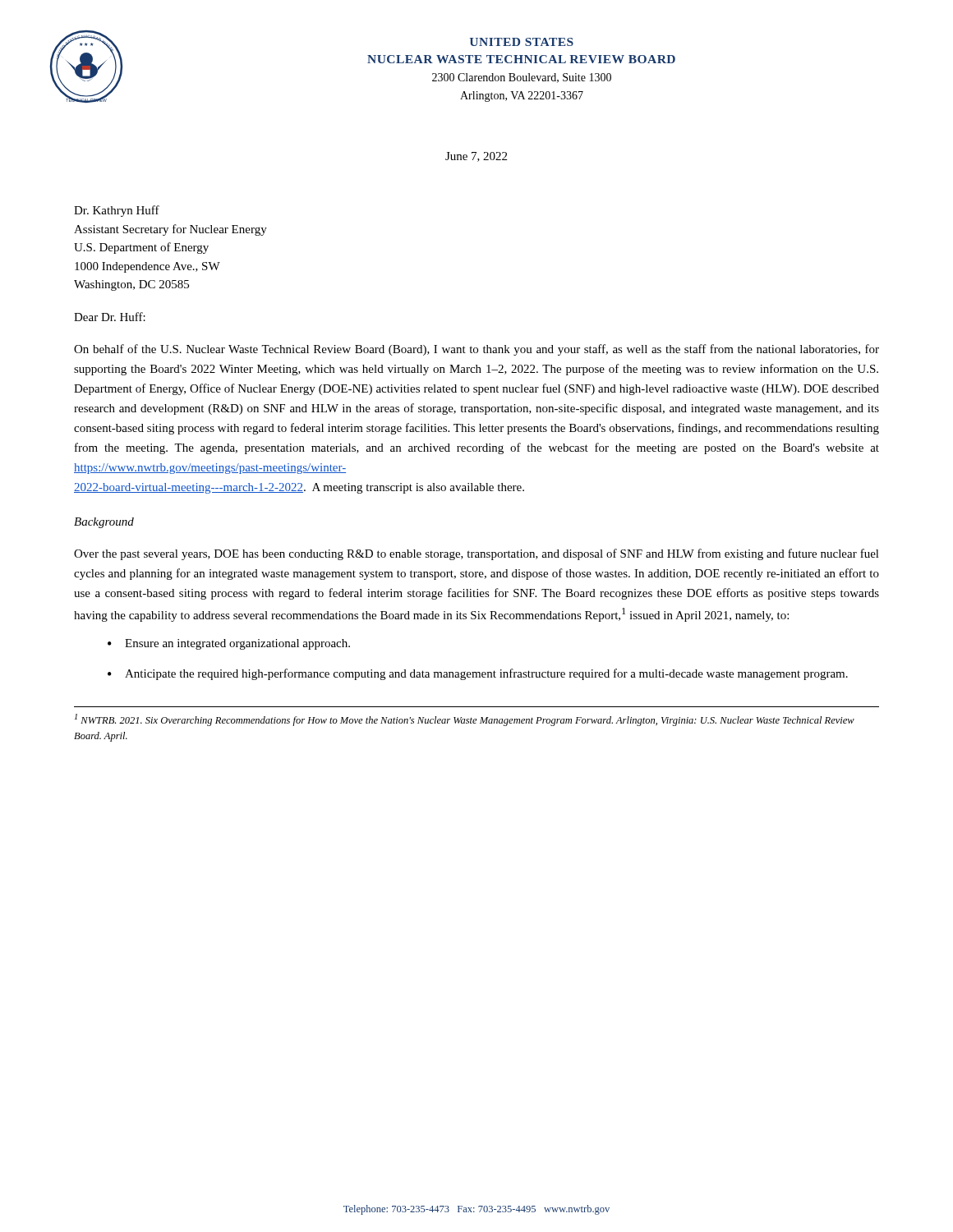Select the list item that says "• Ensure an integrated organizational"
This screenshot has width=953, height=1232.
[229, 644]
